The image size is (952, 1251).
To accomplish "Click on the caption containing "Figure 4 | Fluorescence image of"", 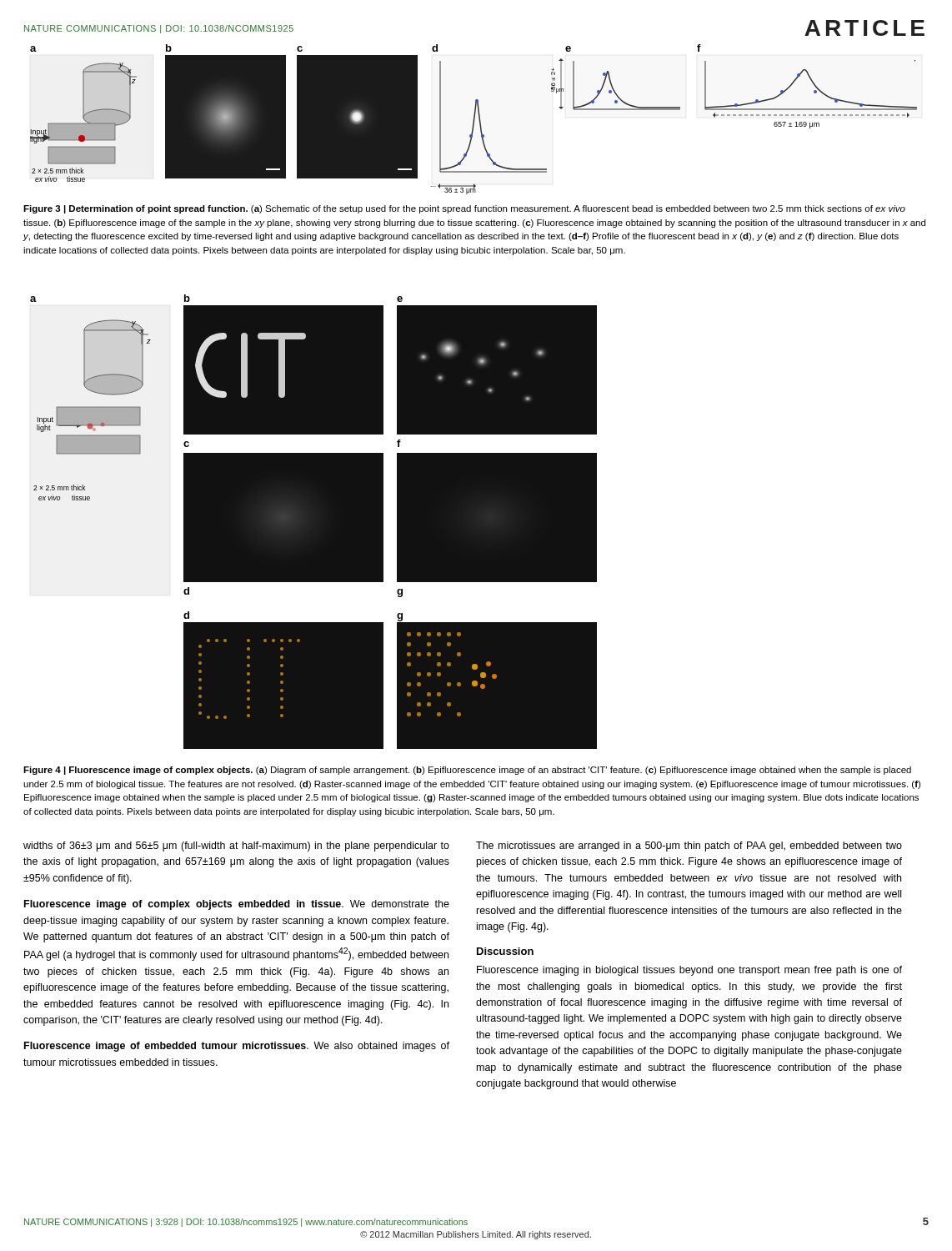I will click(472, 791).
